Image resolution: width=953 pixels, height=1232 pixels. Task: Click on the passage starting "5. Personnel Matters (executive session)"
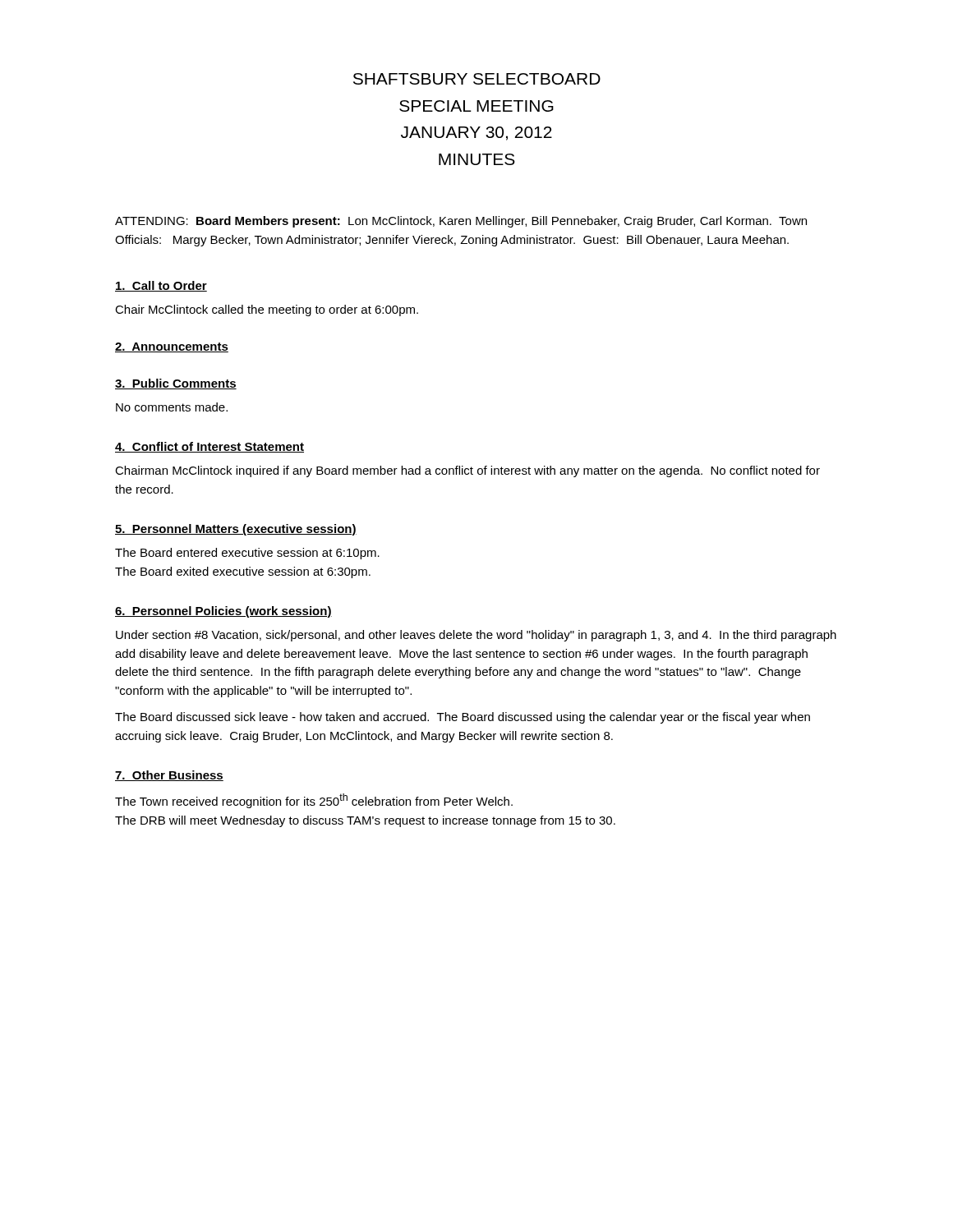236,529
